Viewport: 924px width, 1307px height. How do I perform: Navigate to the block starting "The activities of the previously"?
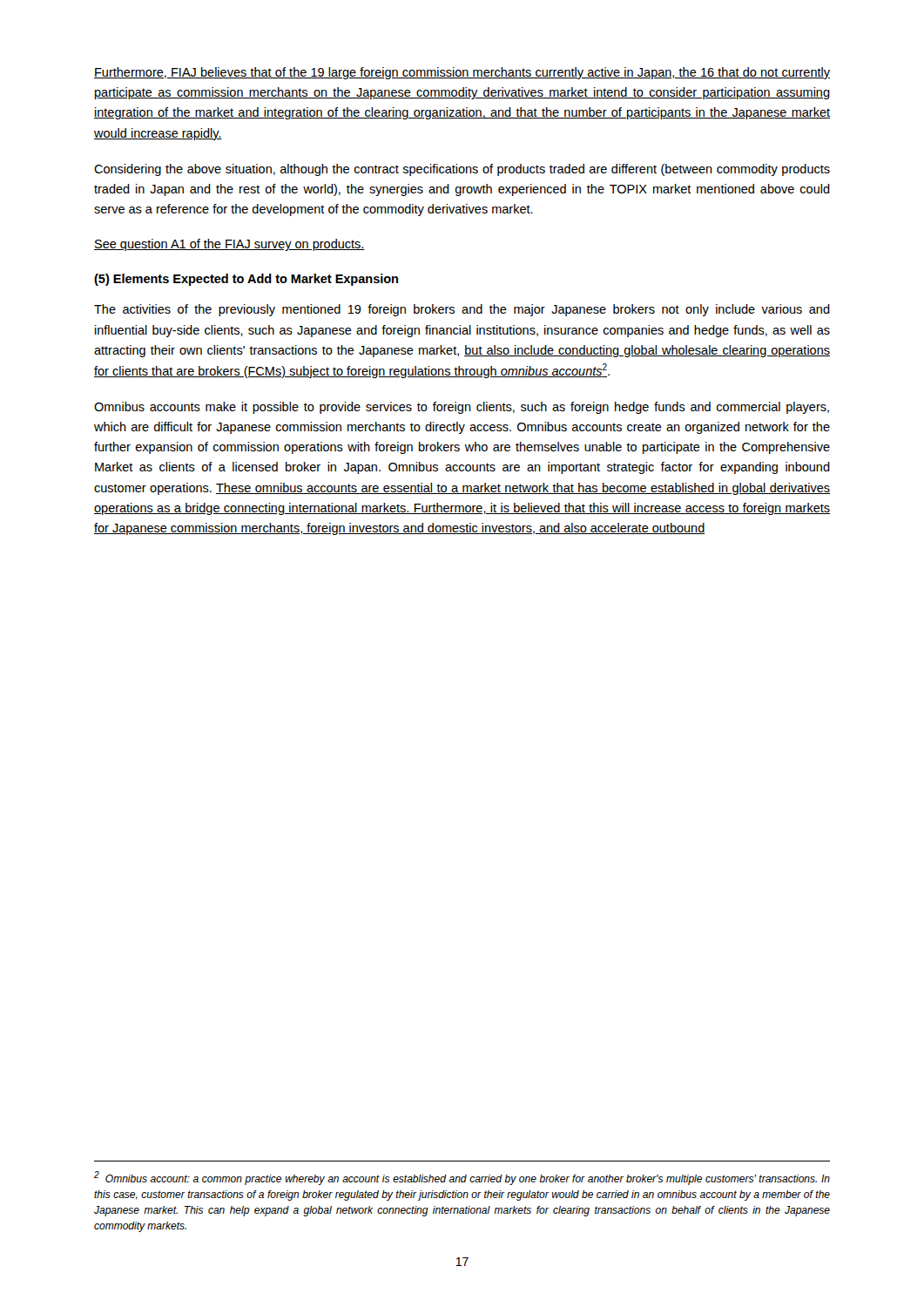[462, 340]
